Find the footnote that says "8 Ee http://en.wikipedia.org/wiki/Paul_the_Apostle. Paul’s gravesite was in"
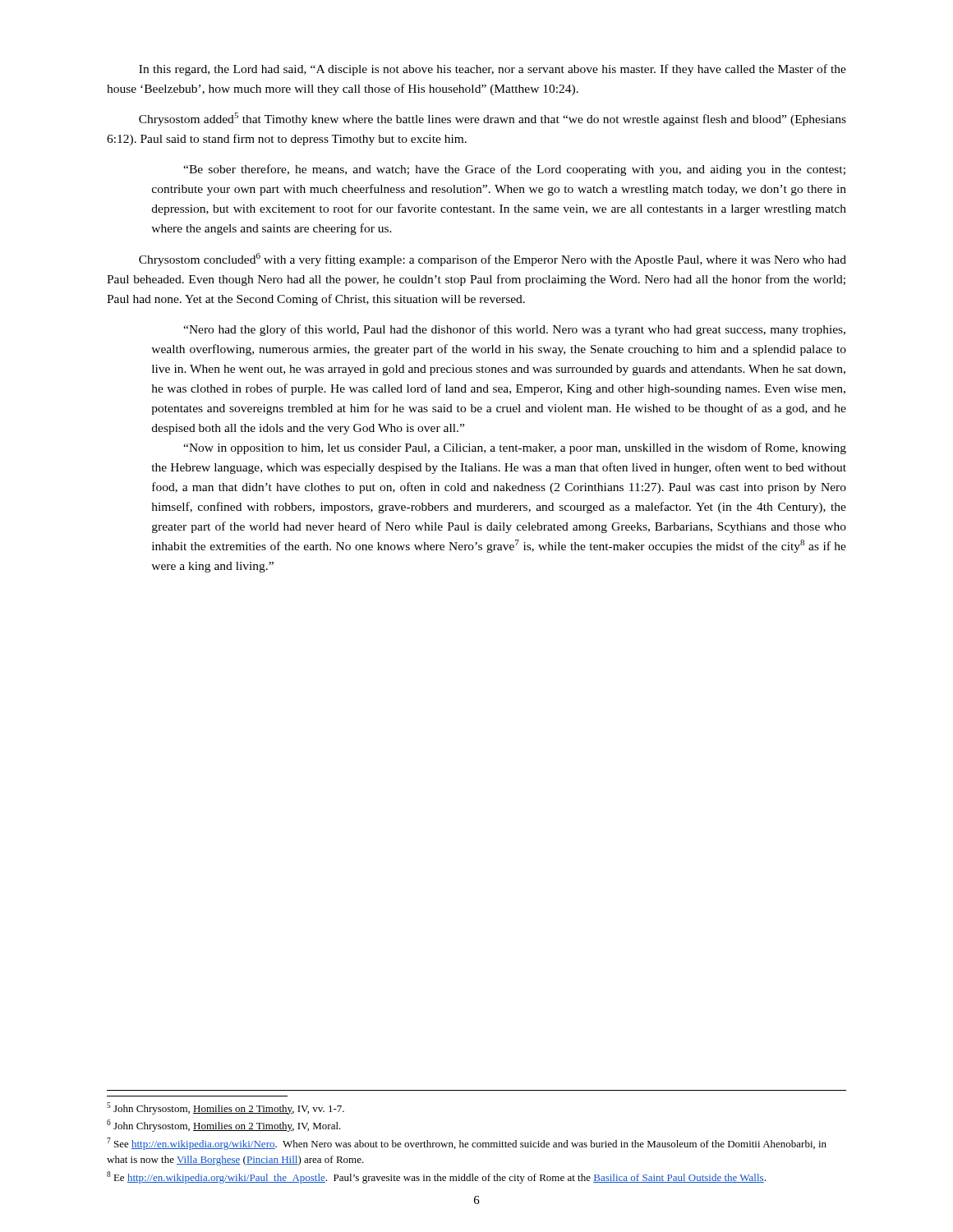This screenshot has height=1232, width=953. coord(437,1176)
